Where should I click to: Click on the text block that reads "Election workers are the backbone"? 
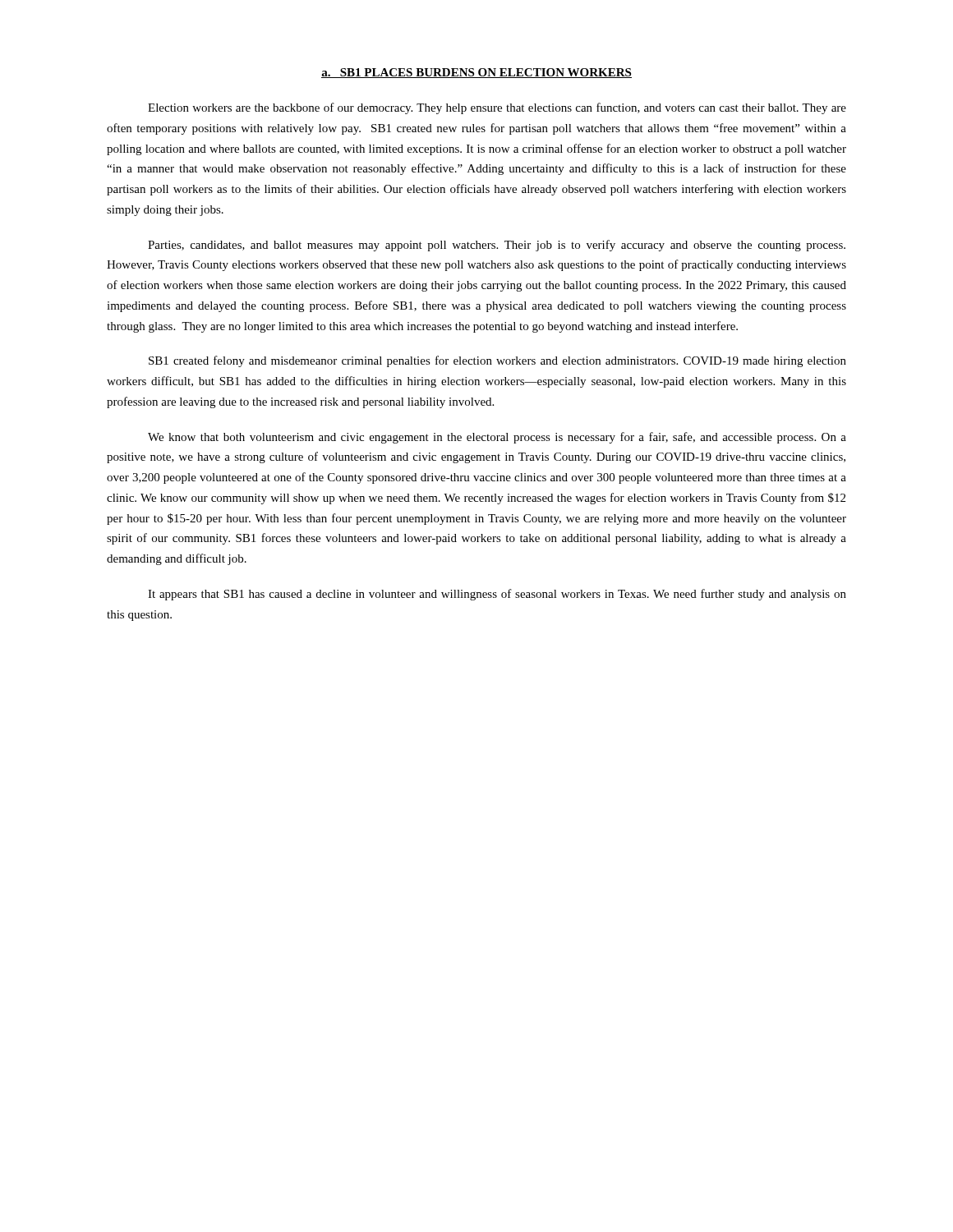(476, 159)
